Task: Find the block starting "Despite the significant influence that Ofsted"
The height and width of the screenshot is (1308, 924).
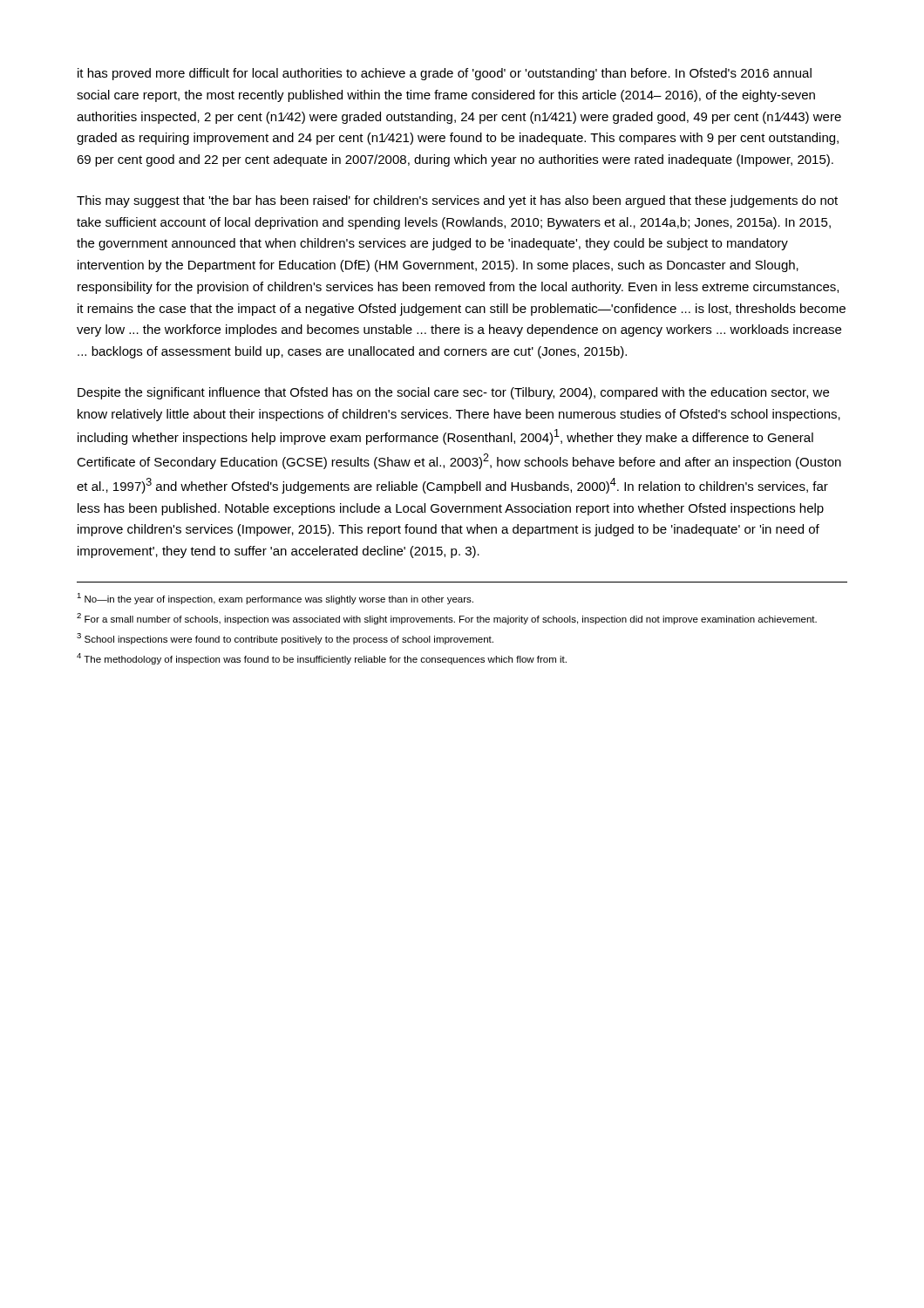Action: point(459,471)
